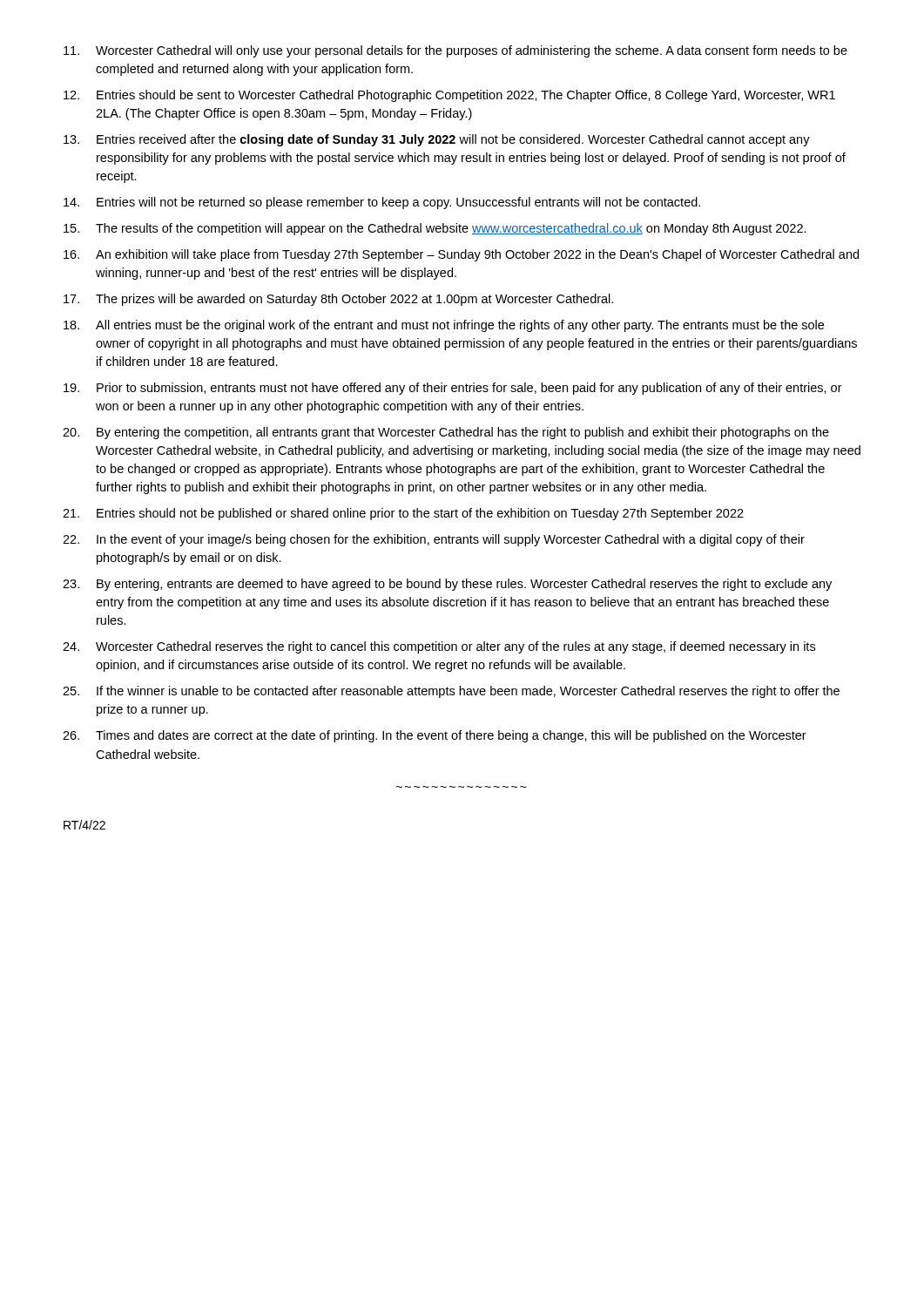Point to the region starting "19. Prior to submission, entrants must"
This screenshot has height=1307, width=924.
pos(462,398)
